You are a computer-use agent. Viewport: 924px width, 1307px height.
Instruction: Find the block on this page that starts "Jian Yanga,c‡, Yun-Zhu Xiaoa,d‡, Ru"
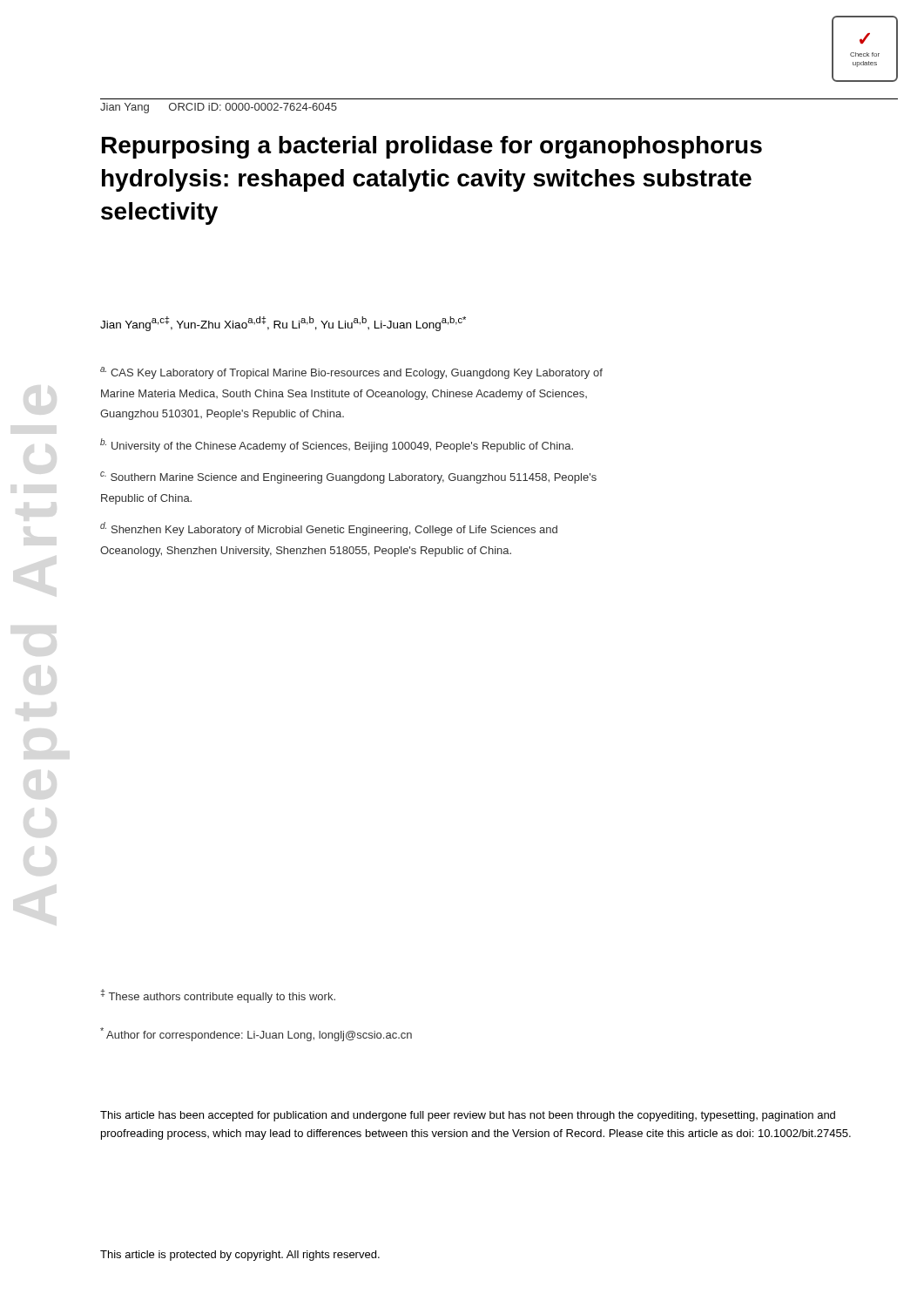tap(283, 323)
